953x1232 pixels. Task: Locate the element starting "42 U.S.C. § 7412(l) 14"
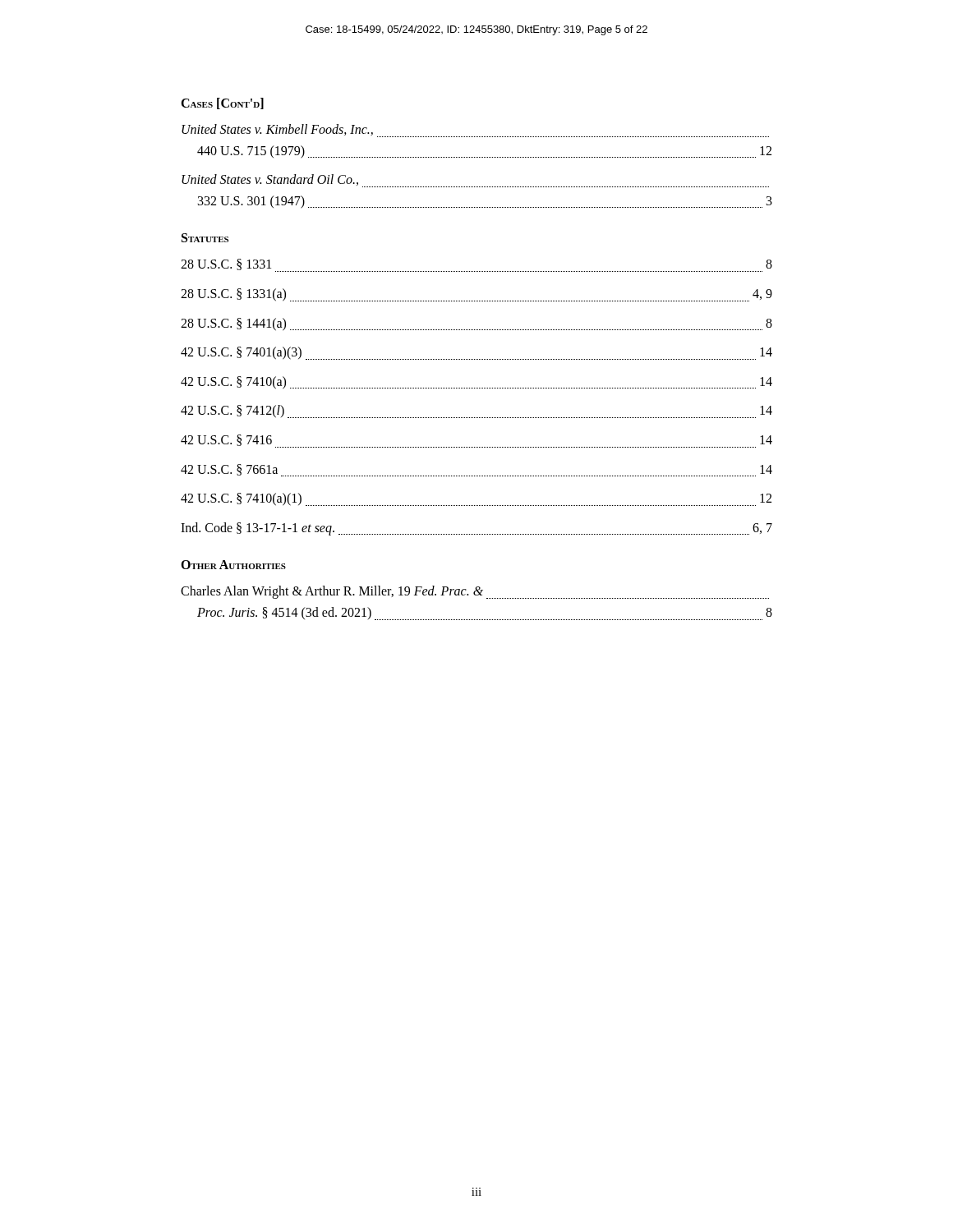[476, 411]
